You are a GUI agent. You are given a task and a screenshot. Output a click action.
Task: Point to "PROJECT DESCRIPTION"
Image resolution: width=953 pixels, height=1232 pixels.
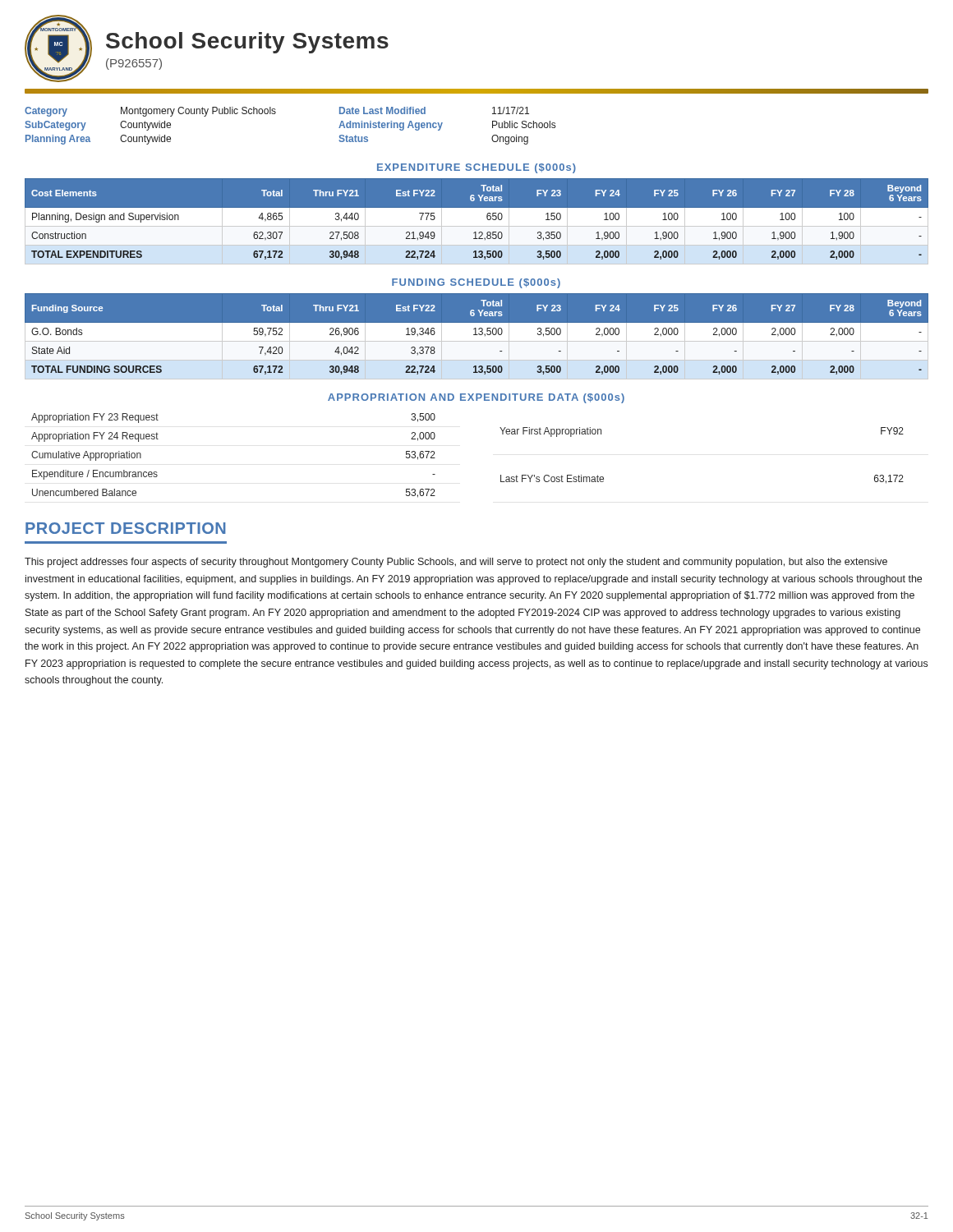126,531
